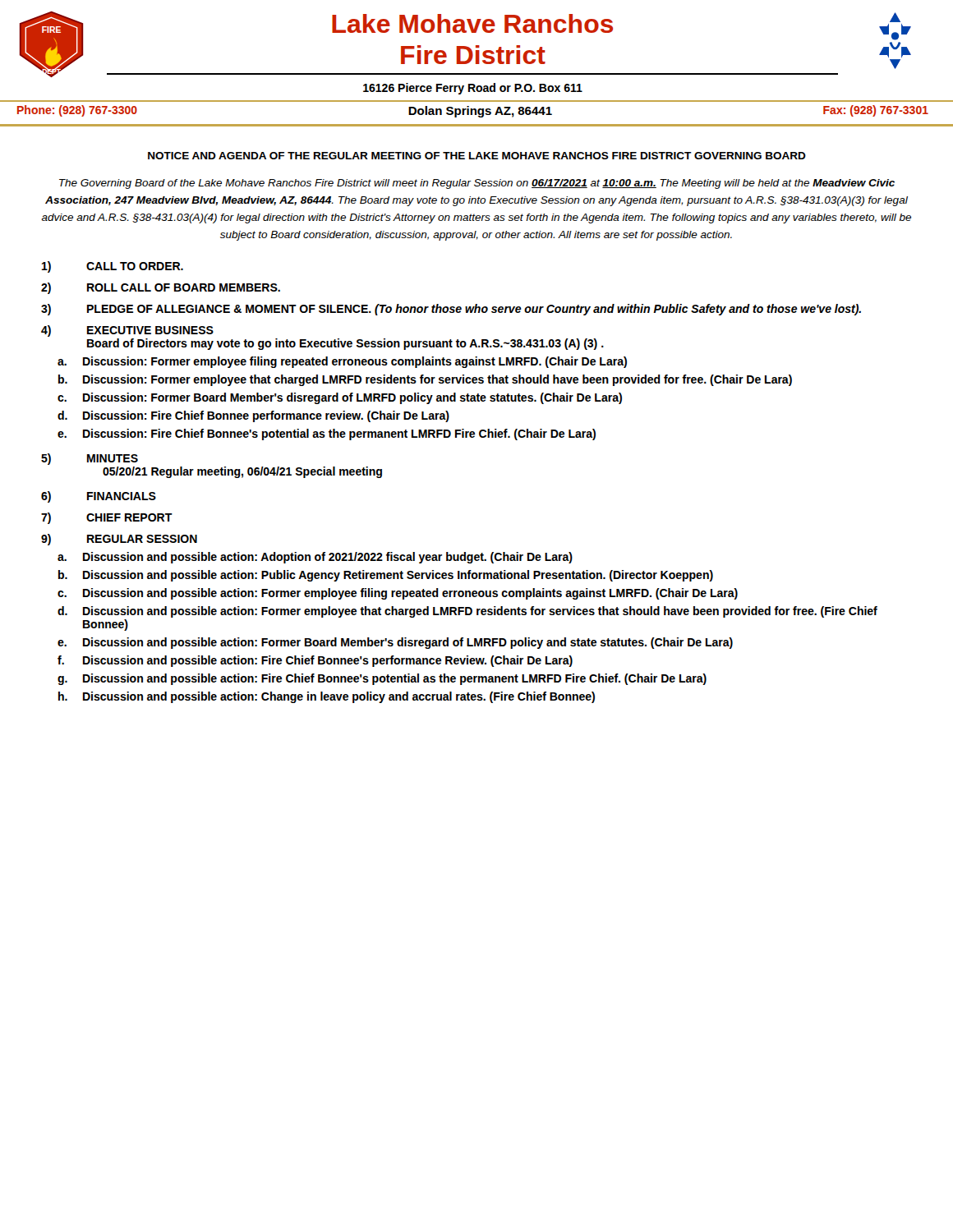Find the element starting "e. Discussion: Fire"
This screenshot has height=1232, width=953.
click(x=485, y=434)
